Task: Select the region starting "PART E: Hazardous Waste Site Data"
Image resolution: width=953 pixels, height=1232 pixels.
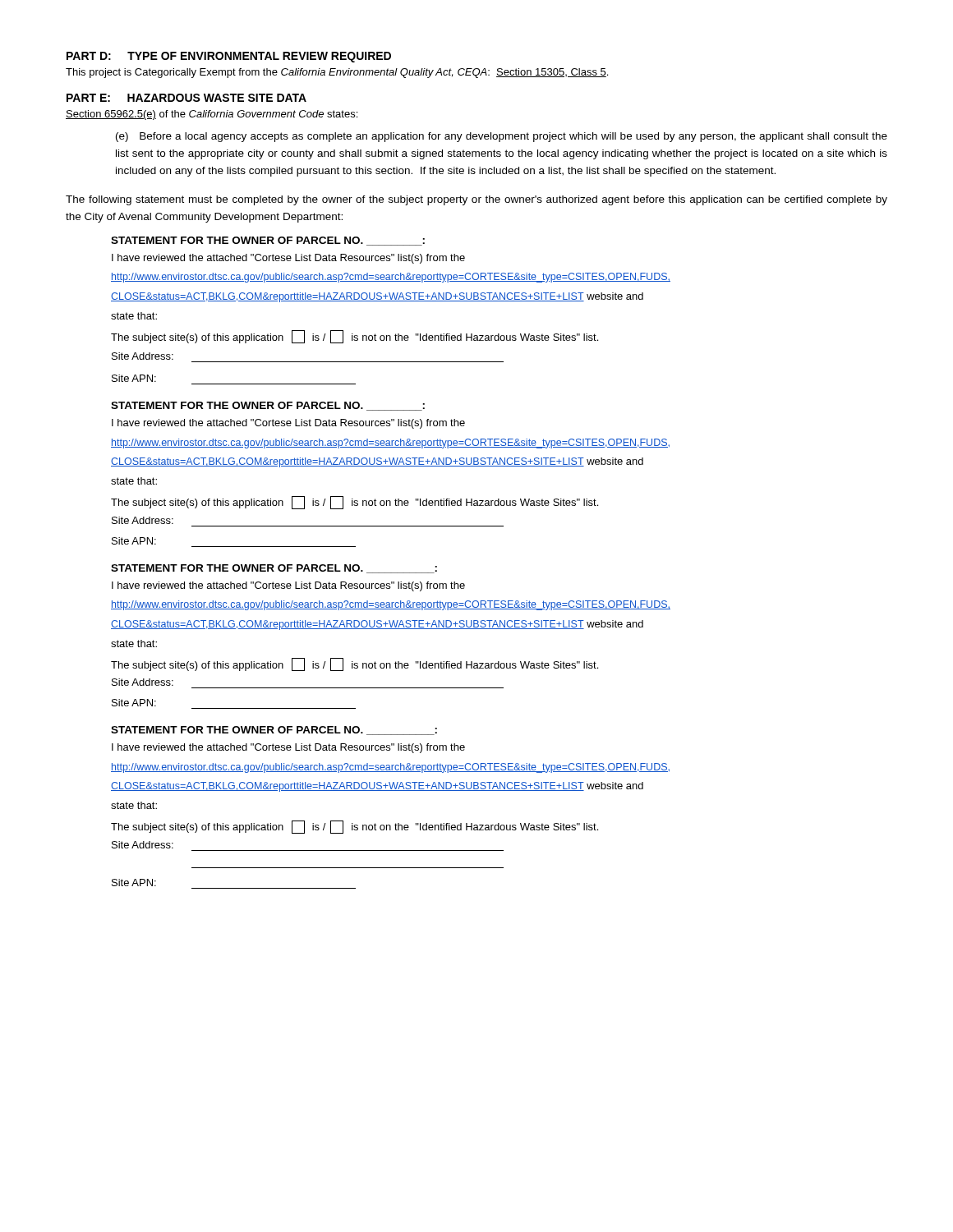Action: pyautogui.click(x=186, y=98)
